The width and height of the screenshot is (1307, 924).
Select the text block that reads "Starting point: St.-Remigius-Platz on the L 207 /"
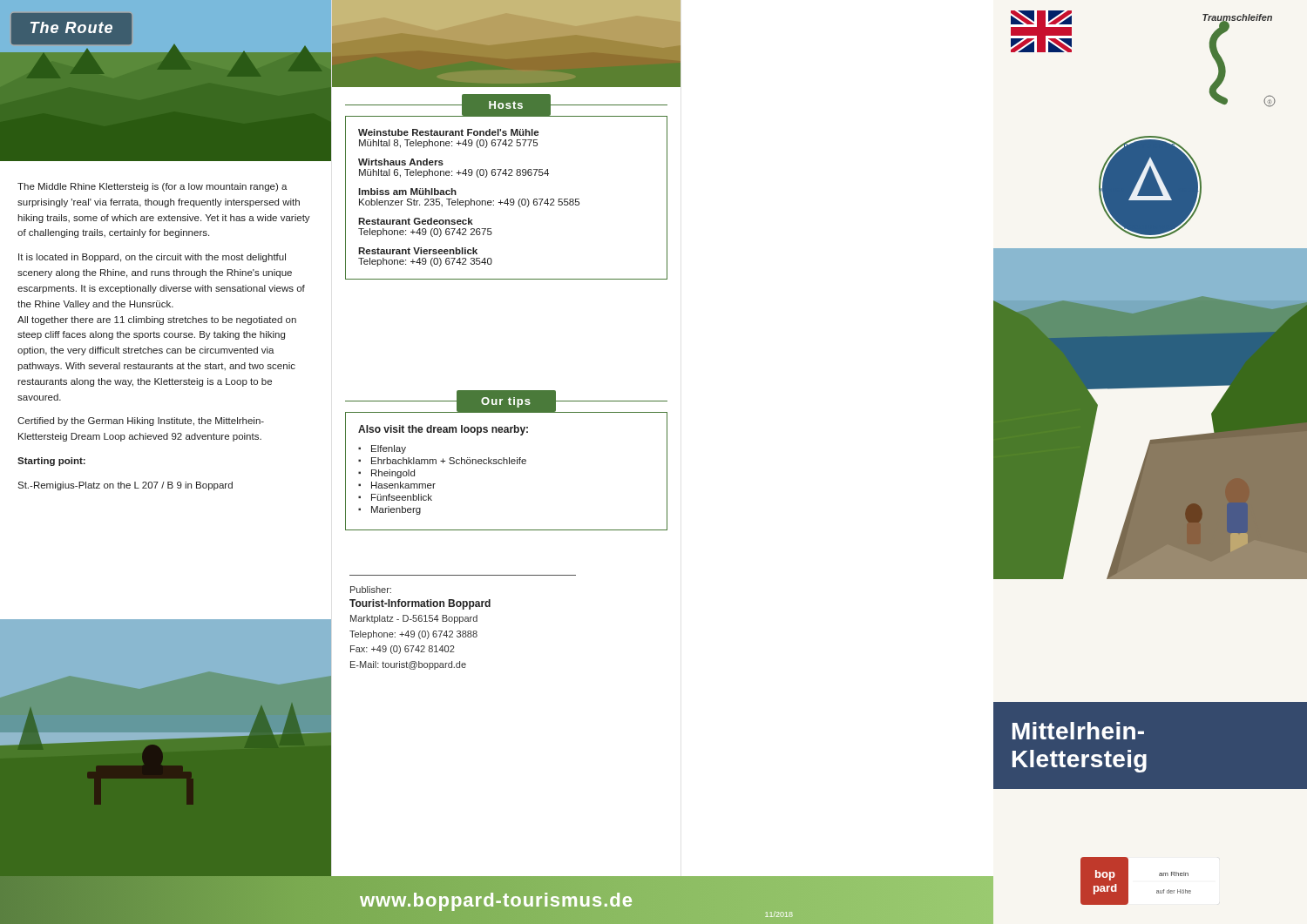(166, 474)
